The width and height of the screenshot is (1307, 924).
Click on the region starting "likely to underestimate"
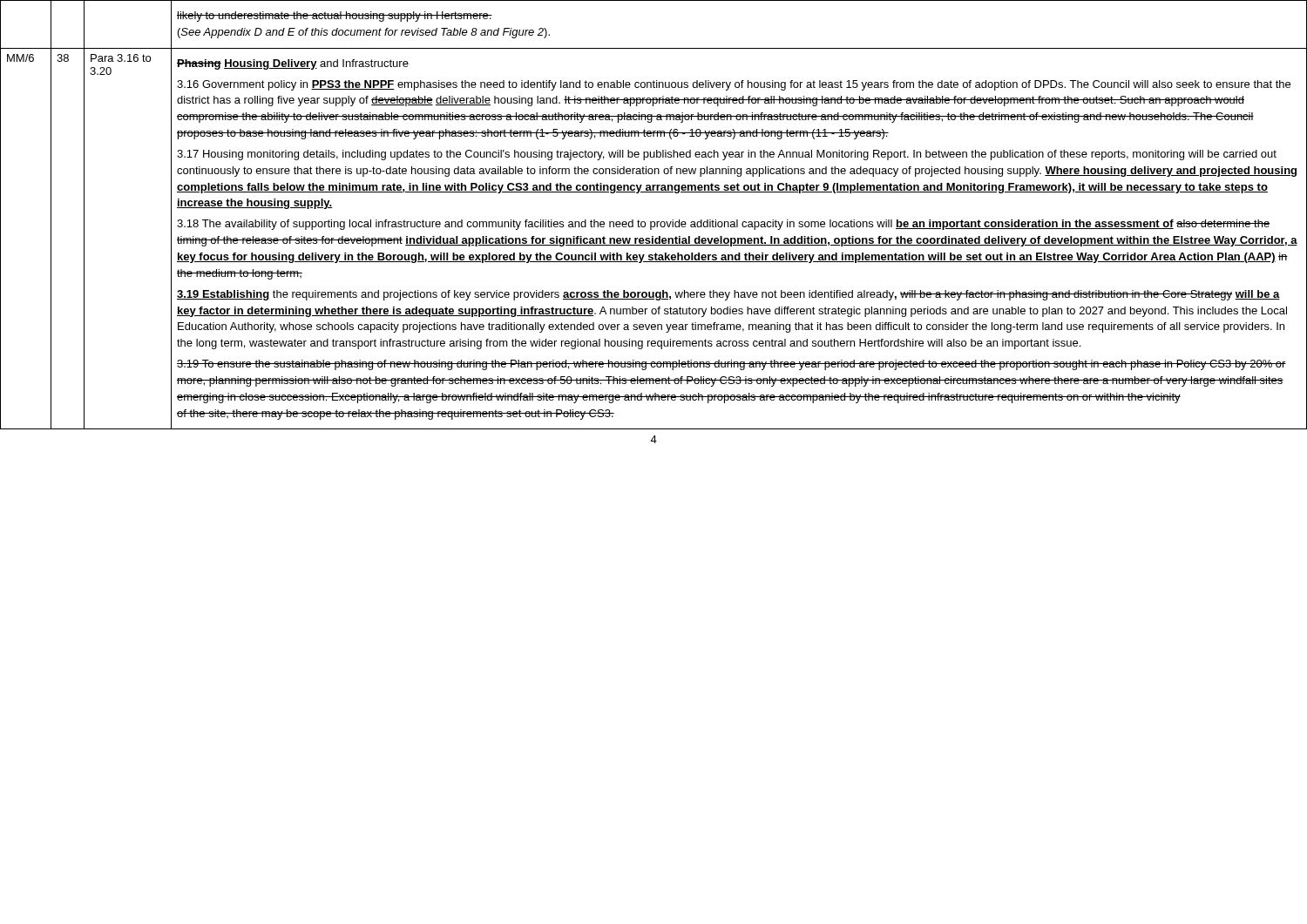point(335,17)
